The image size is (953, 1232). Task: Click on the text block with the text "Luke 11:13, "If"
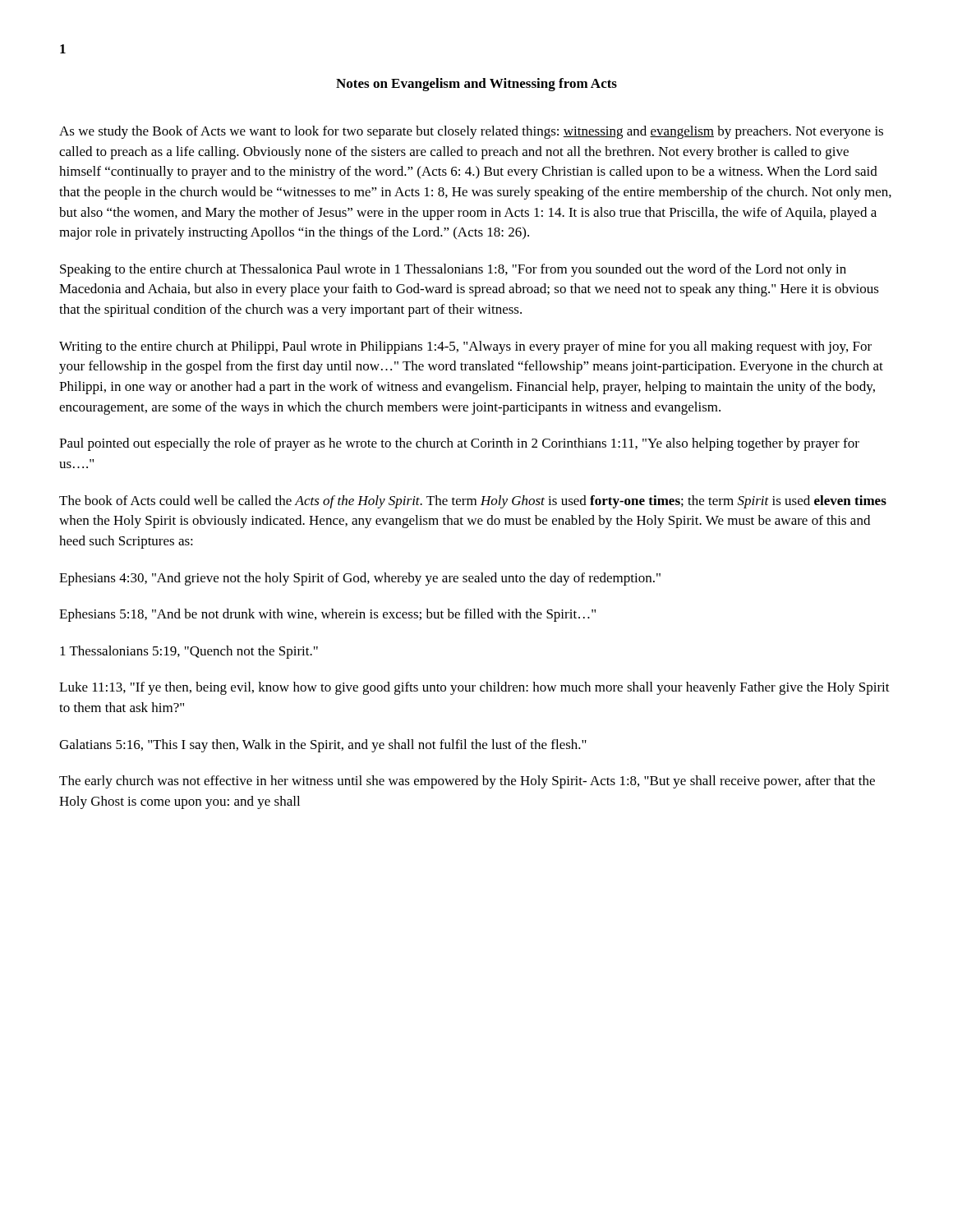474,697
